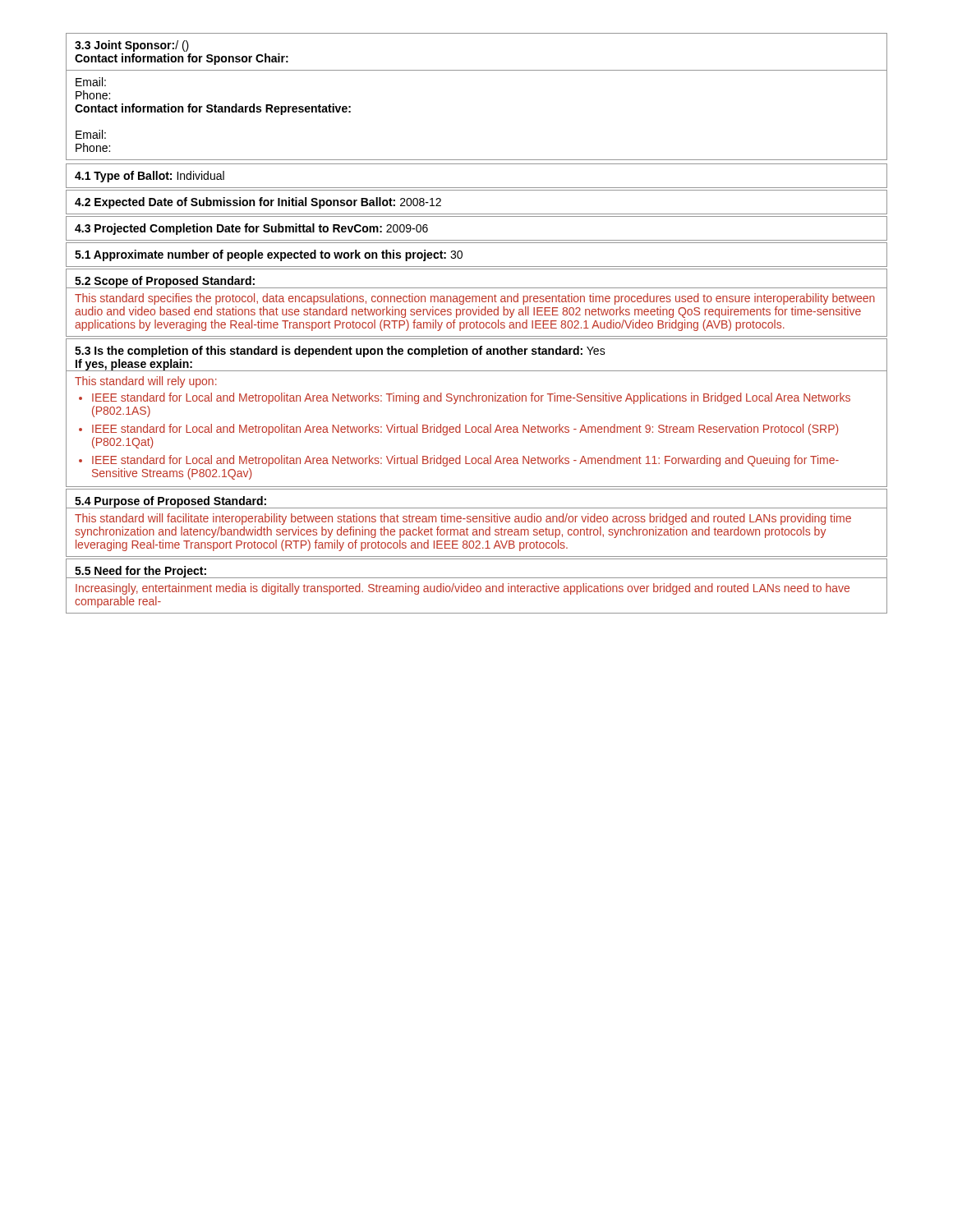Find the element starting "5.2 Scope of Proposed Standard:"

click(165, 281)
